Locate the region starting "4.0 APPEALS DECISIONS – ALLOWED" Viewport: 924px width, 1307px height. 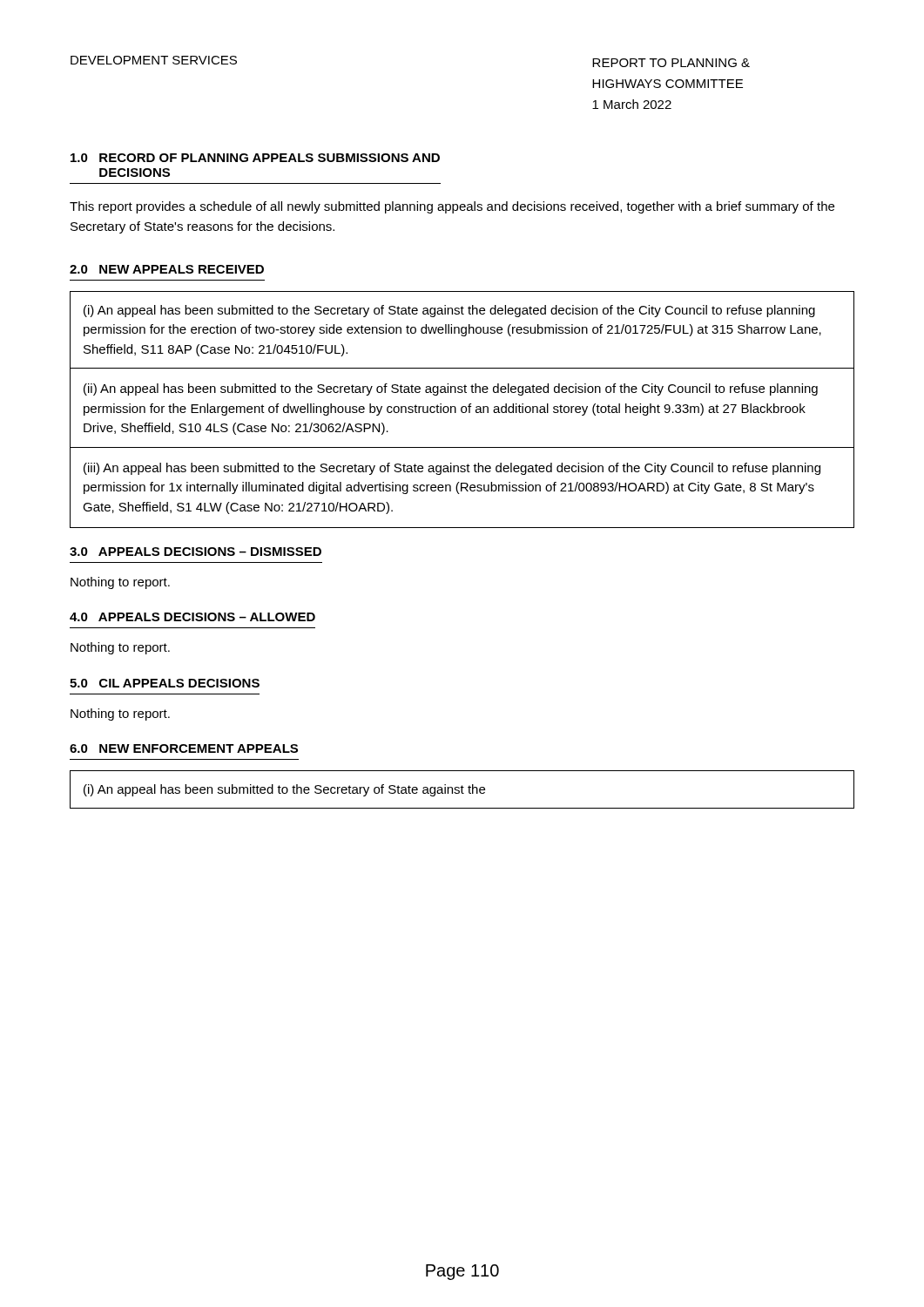193,617
